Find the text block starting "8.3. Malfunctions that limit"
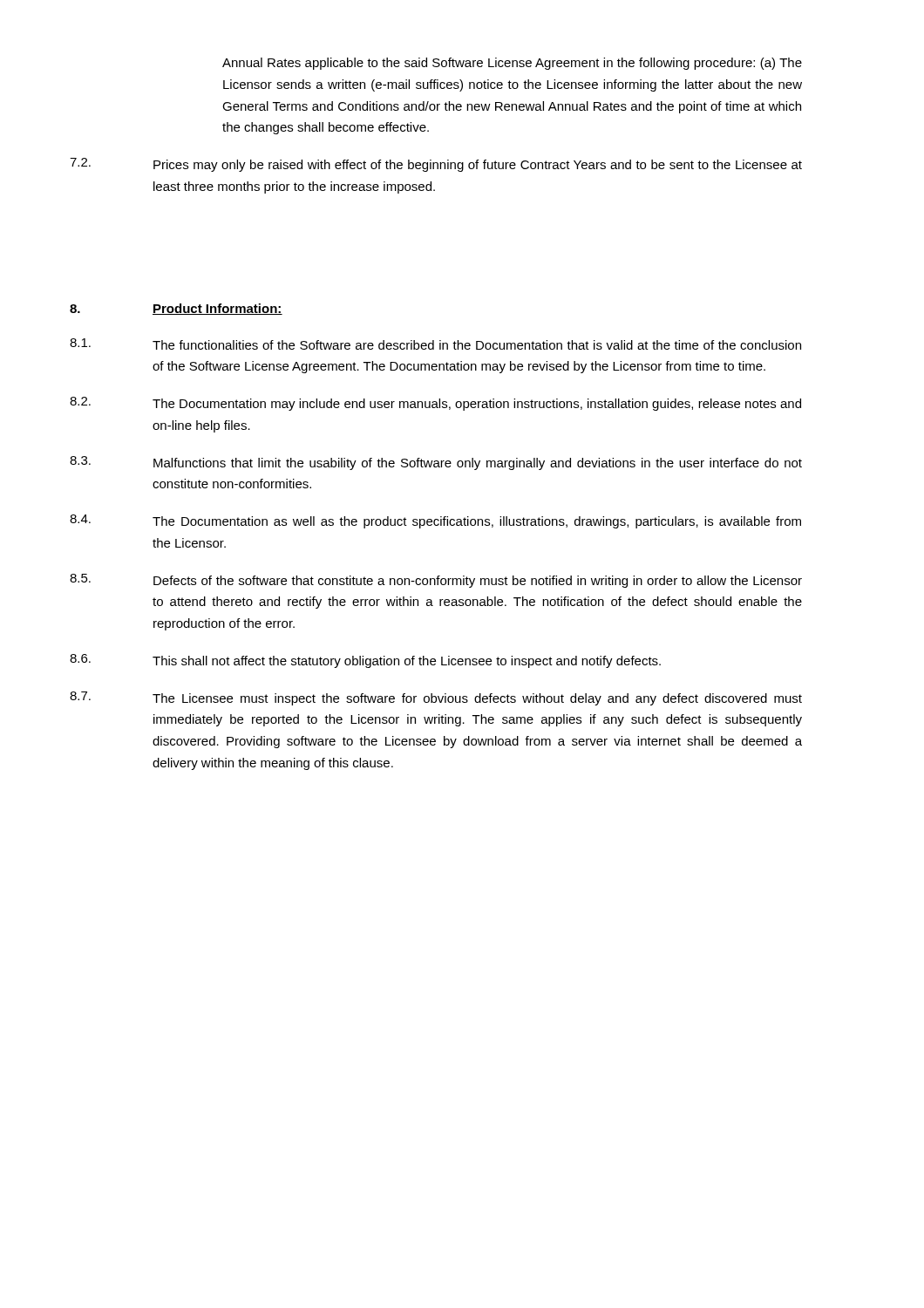924x1308 pixels. (436, 474)
